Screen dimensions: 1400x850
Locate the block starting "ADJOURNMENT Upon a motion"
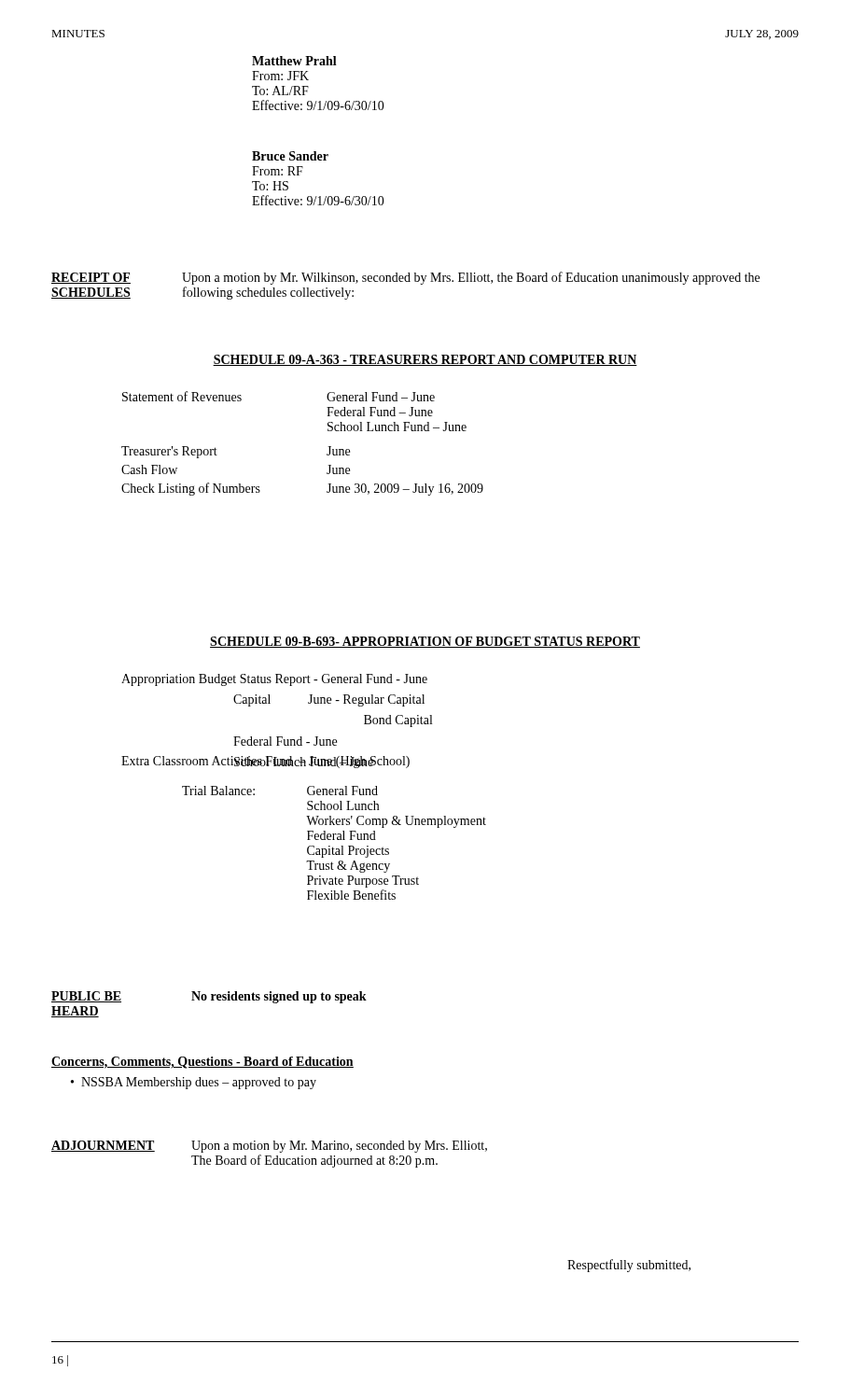coord(425,1154)
